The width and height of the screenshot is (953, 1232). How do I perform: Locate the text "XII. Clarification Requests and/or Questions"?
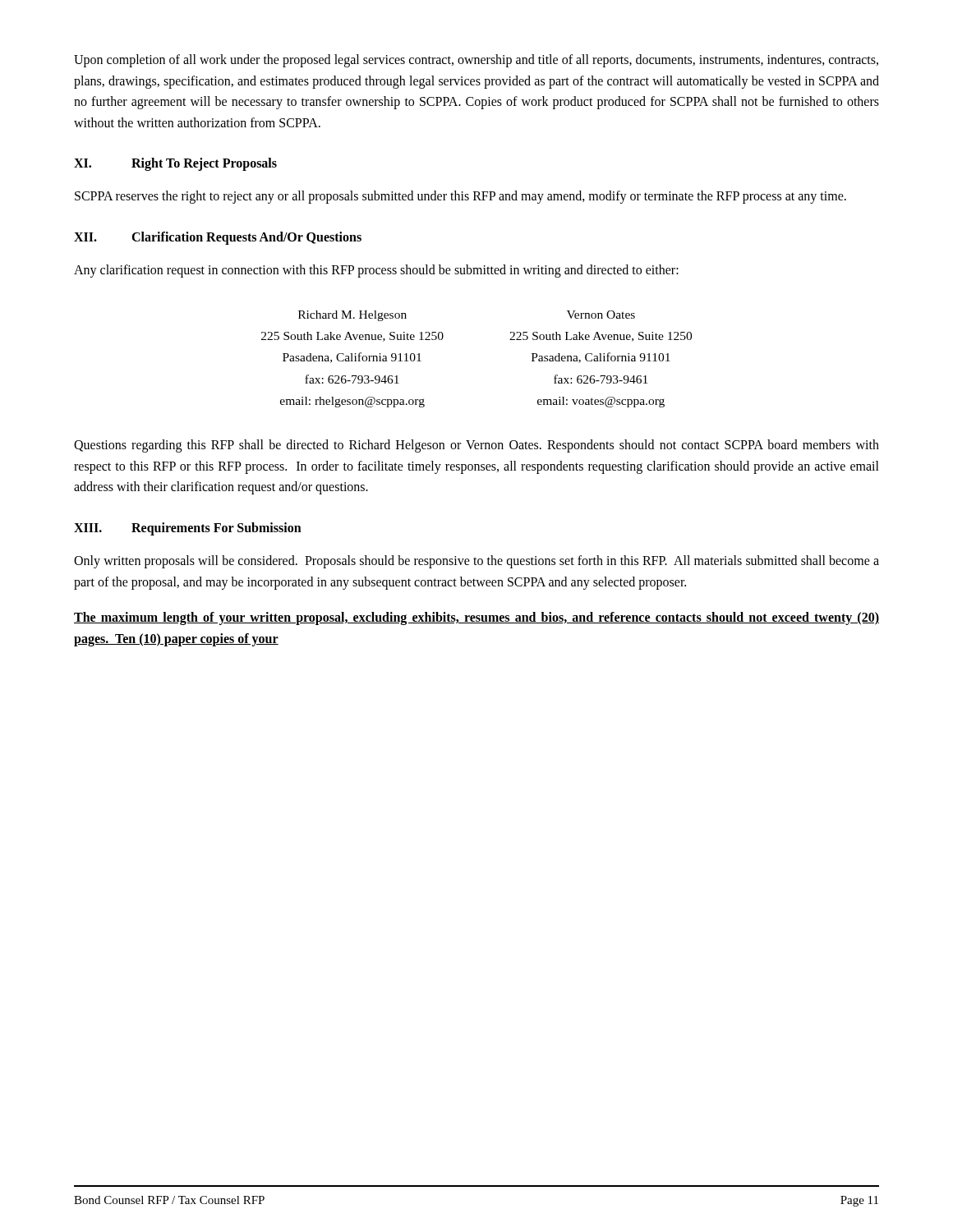[x=218, y=237]
